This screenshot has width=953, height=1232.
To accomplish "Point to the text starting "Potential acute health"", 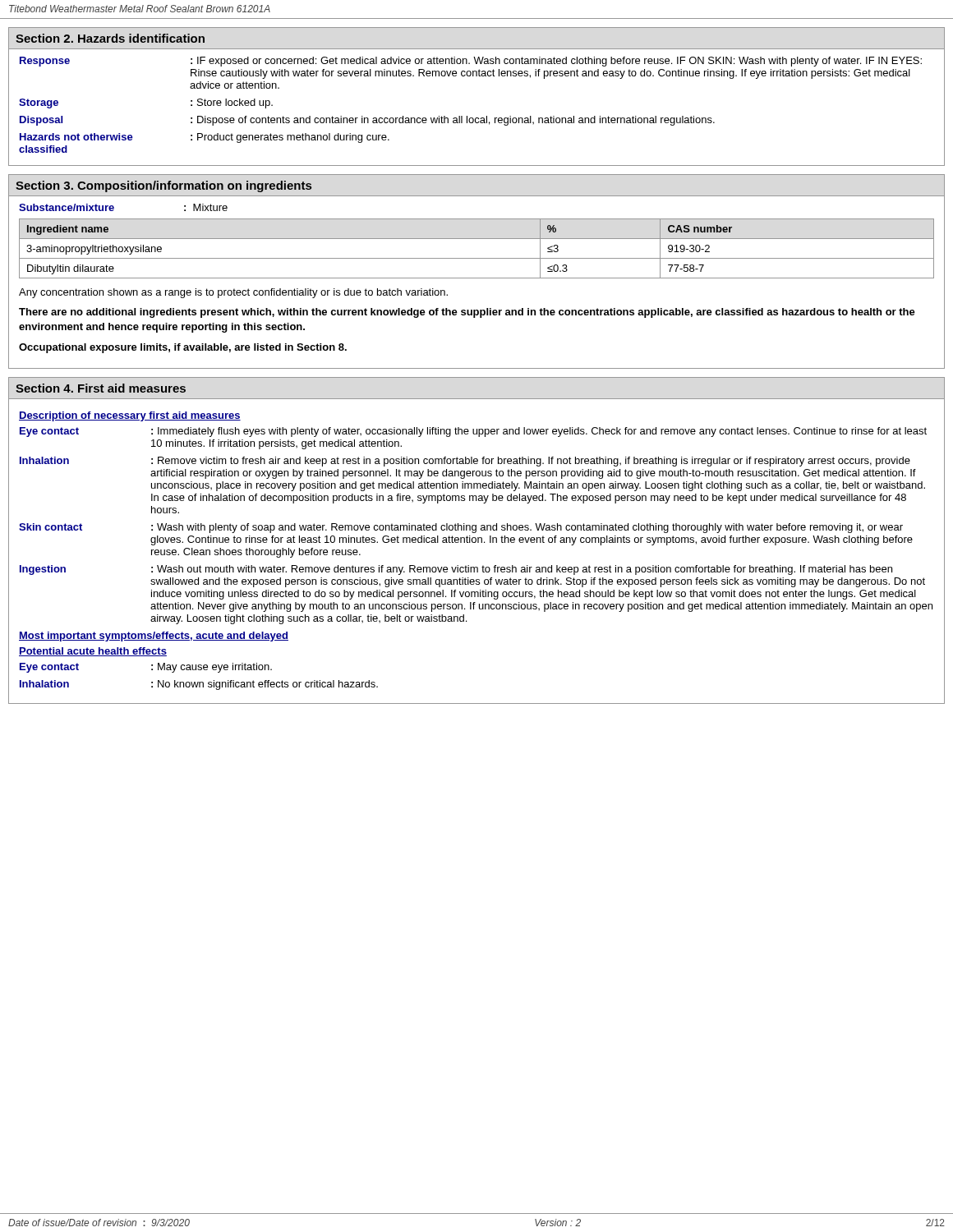I will 93,651.
